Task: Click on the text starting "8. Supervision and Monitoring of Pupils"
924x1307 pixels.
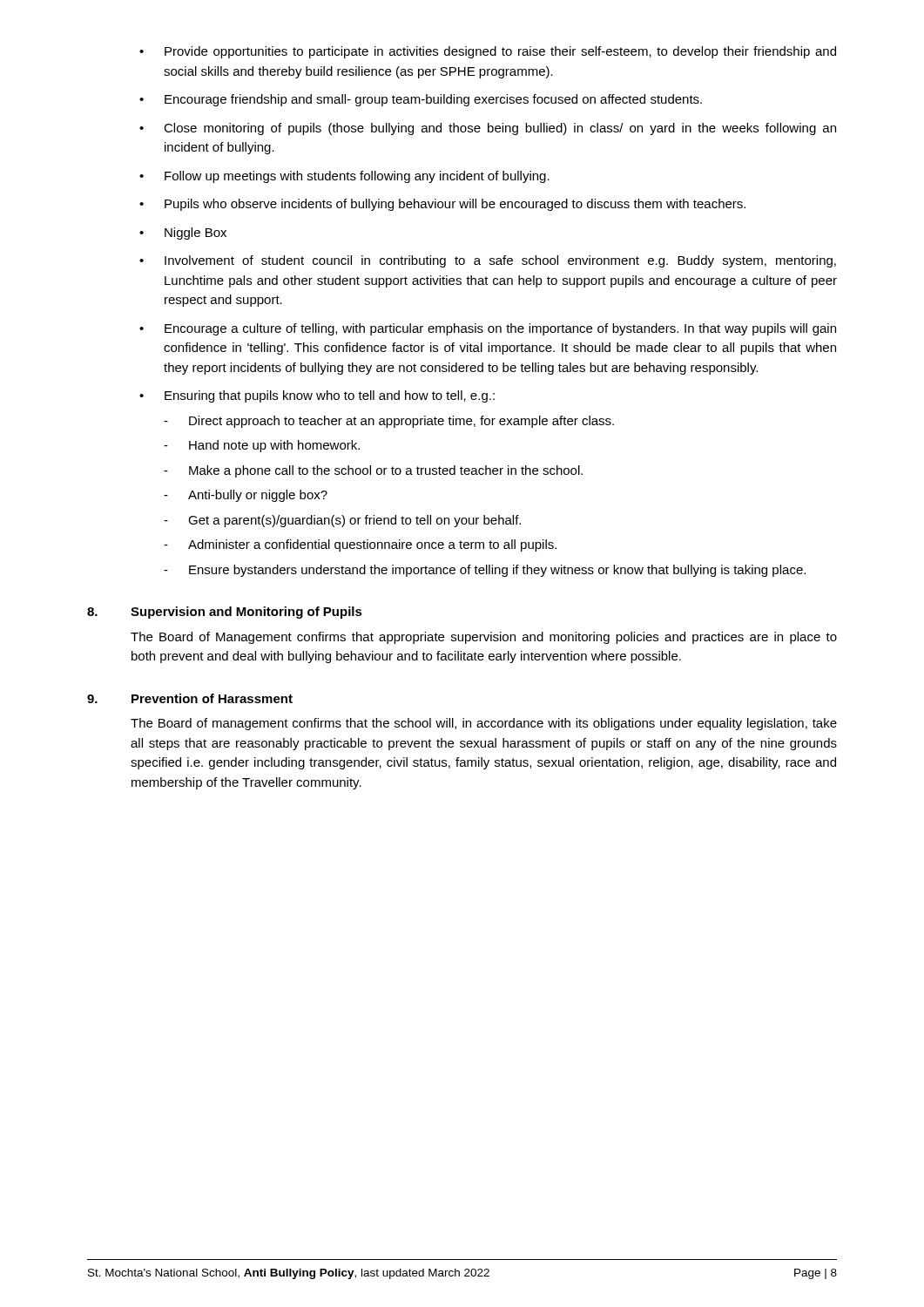Action: (225, 612)
